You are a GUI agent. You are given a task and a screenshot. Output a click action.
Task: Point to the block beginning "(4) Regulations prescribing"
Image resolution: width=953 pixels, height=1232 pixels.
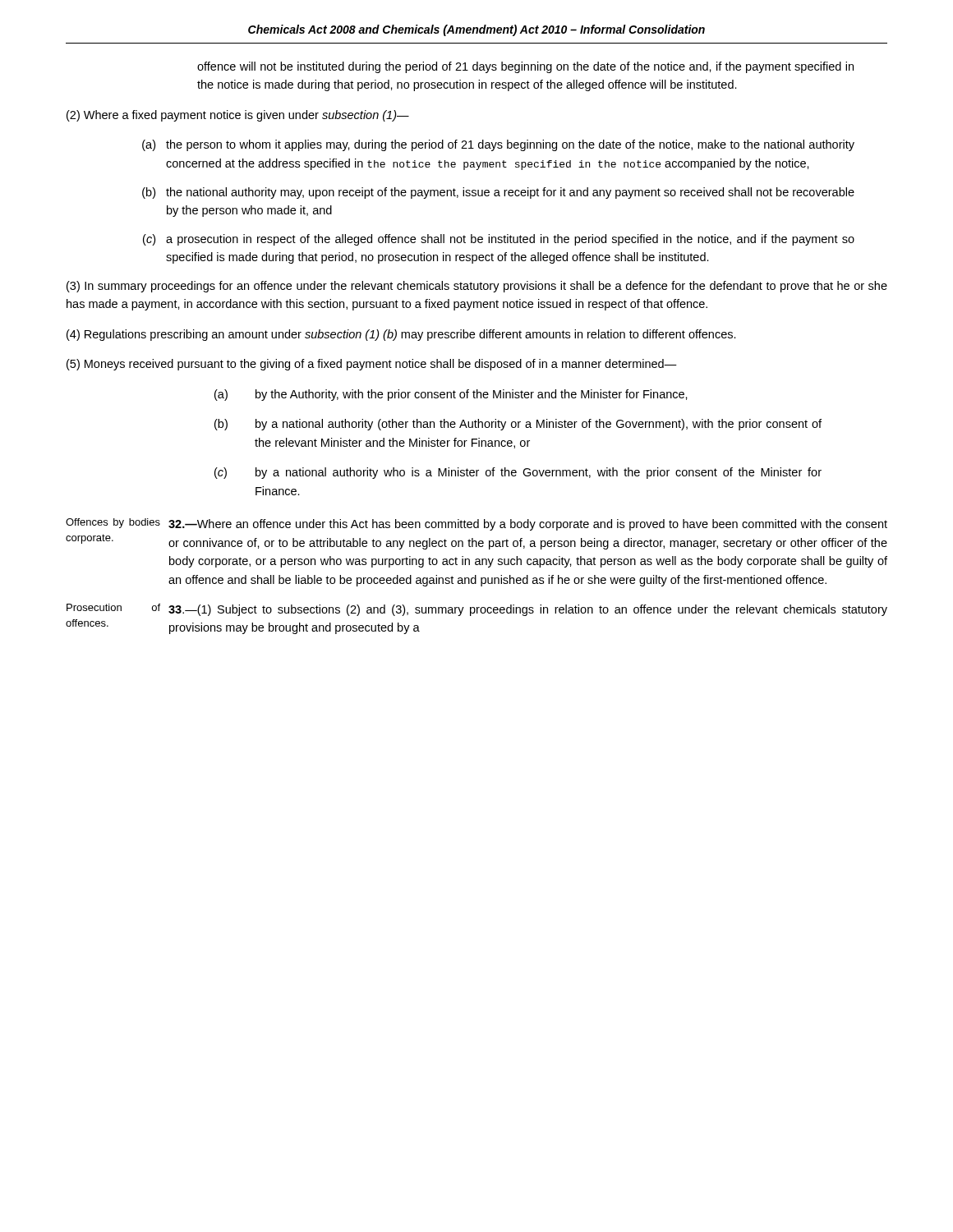point(401,334)
